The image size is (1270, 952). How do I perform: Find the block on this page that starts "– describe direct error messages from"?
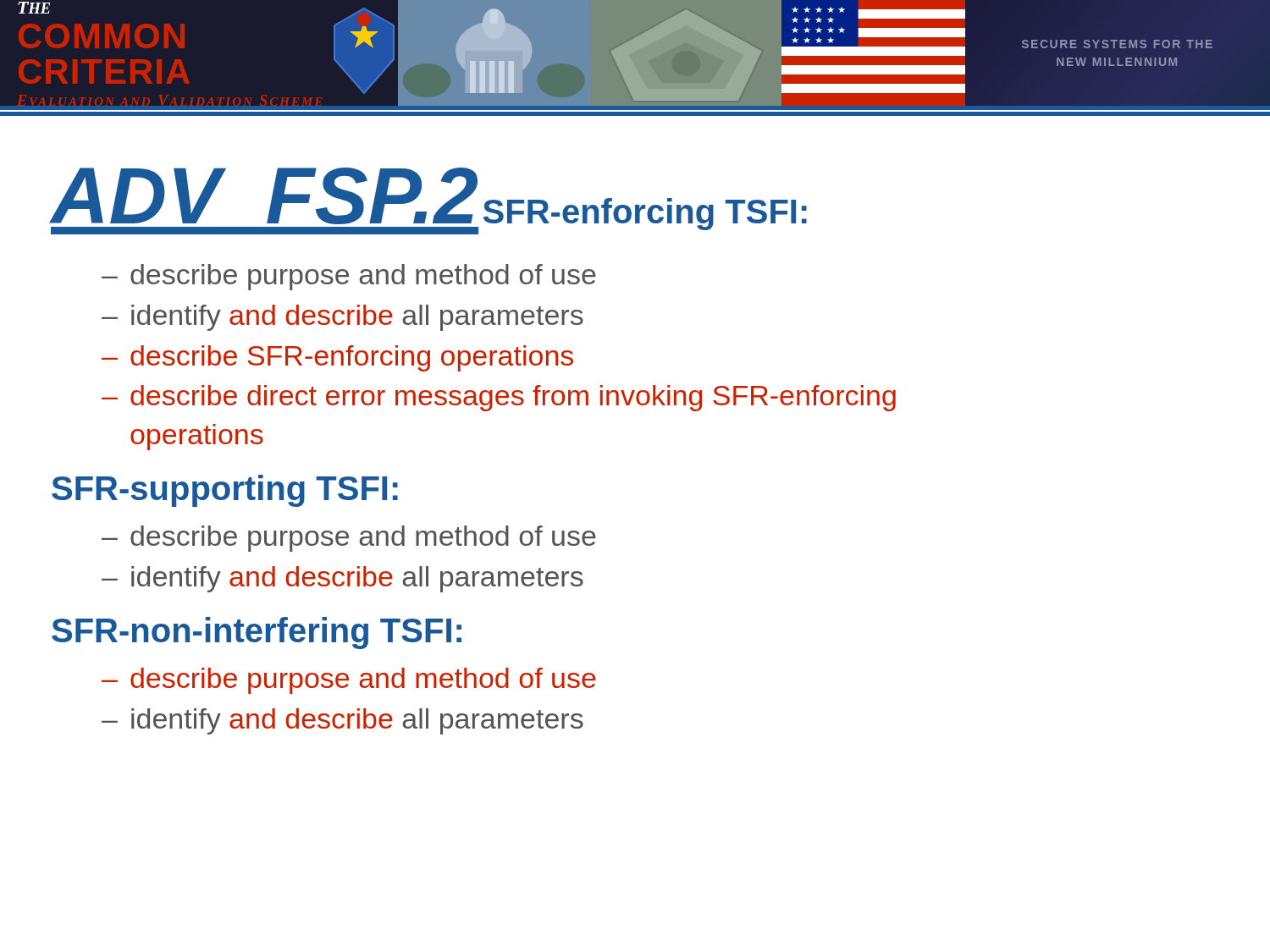(x=499, y=416)
